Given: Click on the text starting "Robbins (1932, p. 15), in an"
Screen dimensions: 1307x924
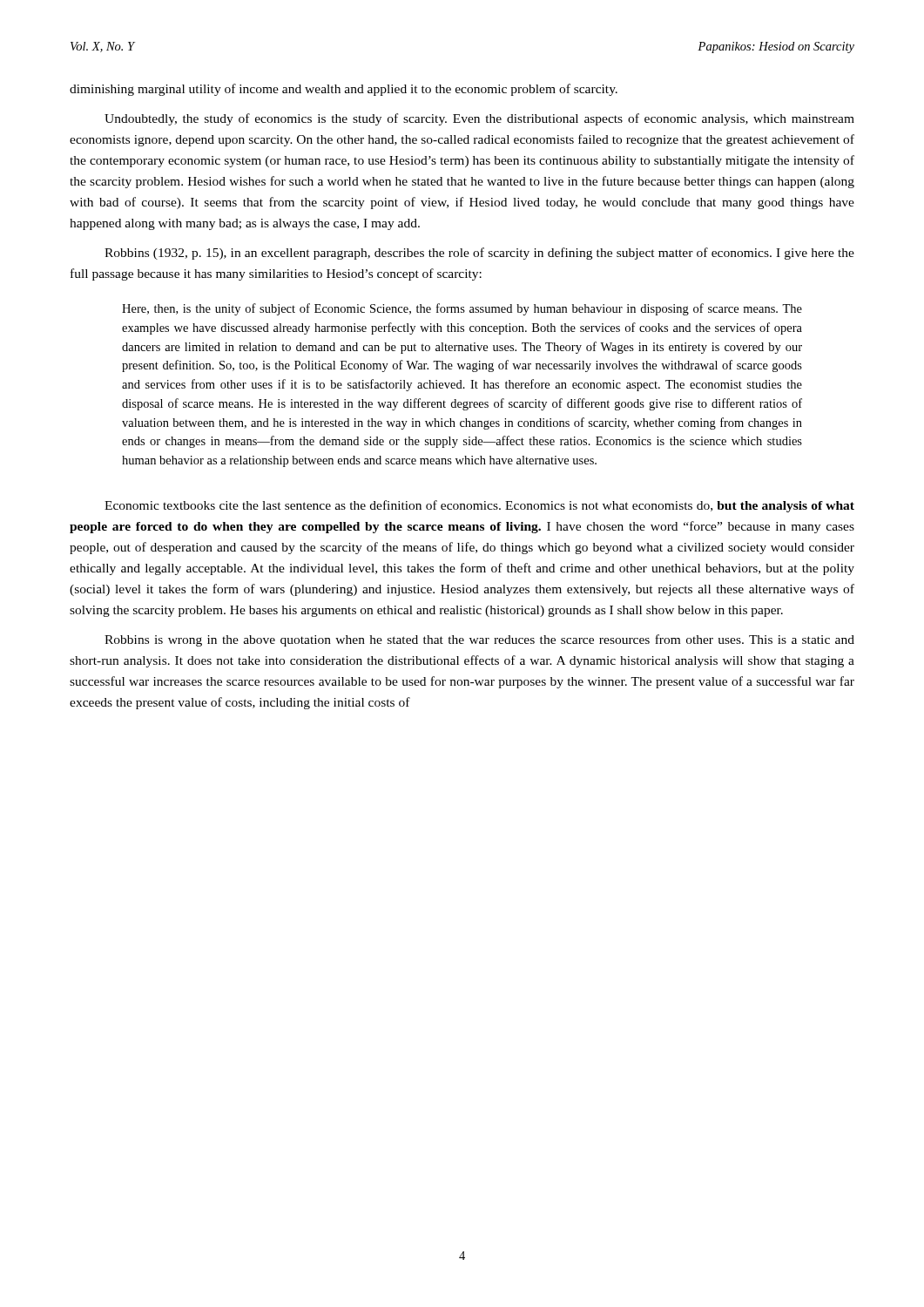Looking at the screenshot, I should tap(462, 263).
